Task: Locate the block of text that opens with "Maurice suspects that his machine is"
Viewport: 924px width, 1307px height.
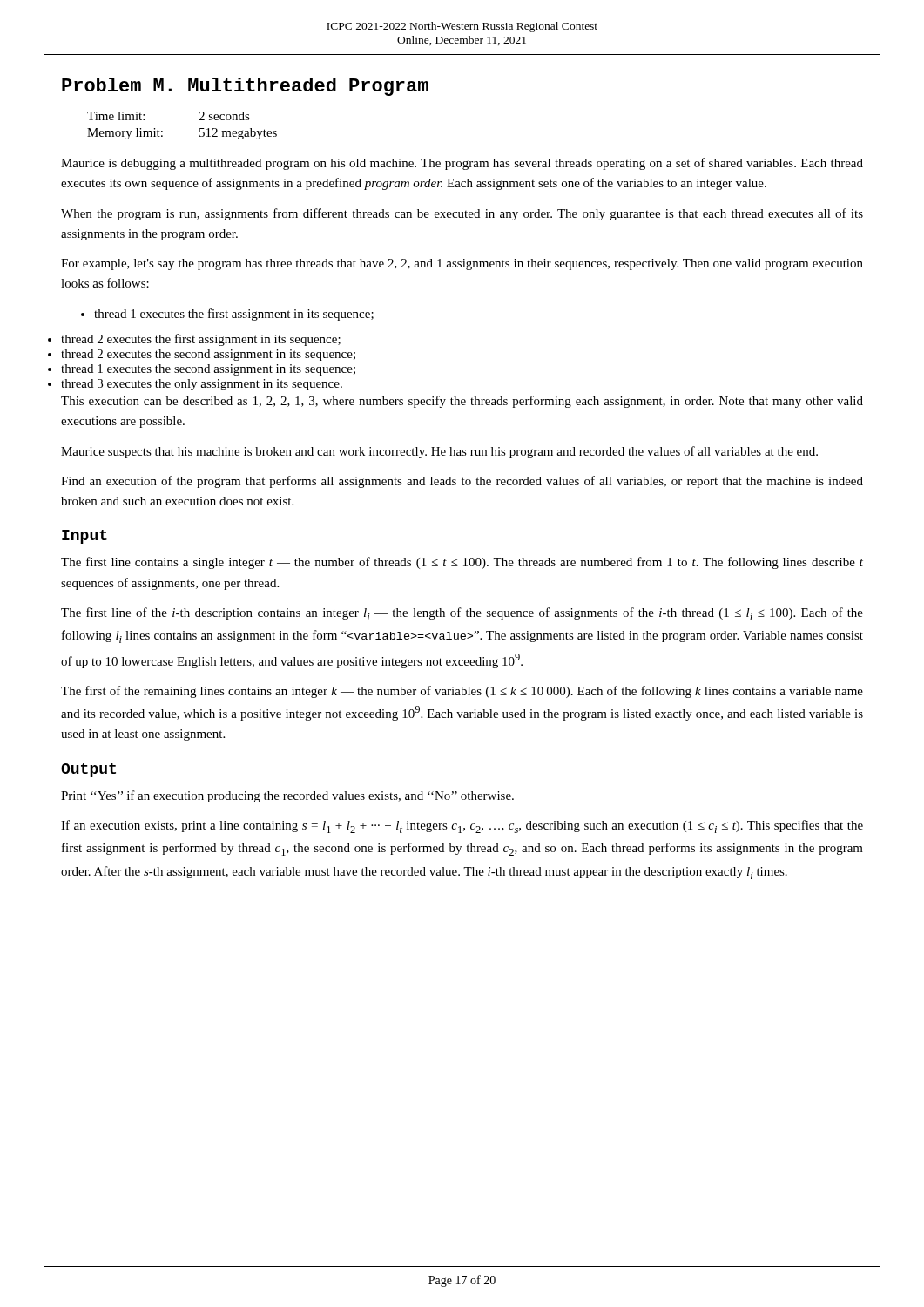Action: 462,452
